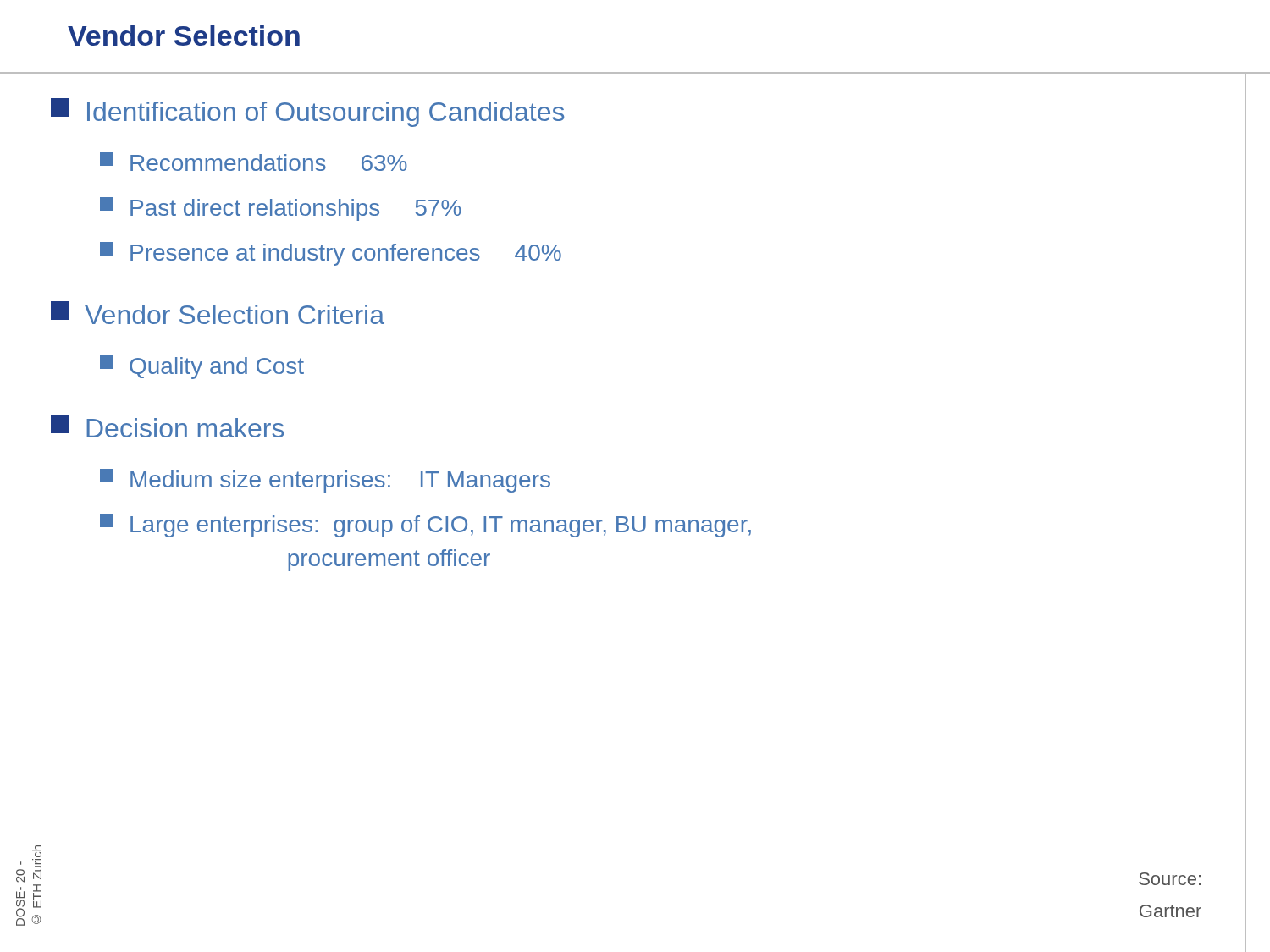Click on the list item containing "Large enterprises: group of CIO, IT manager,"
1270x952 pixels.
(426, 541)
